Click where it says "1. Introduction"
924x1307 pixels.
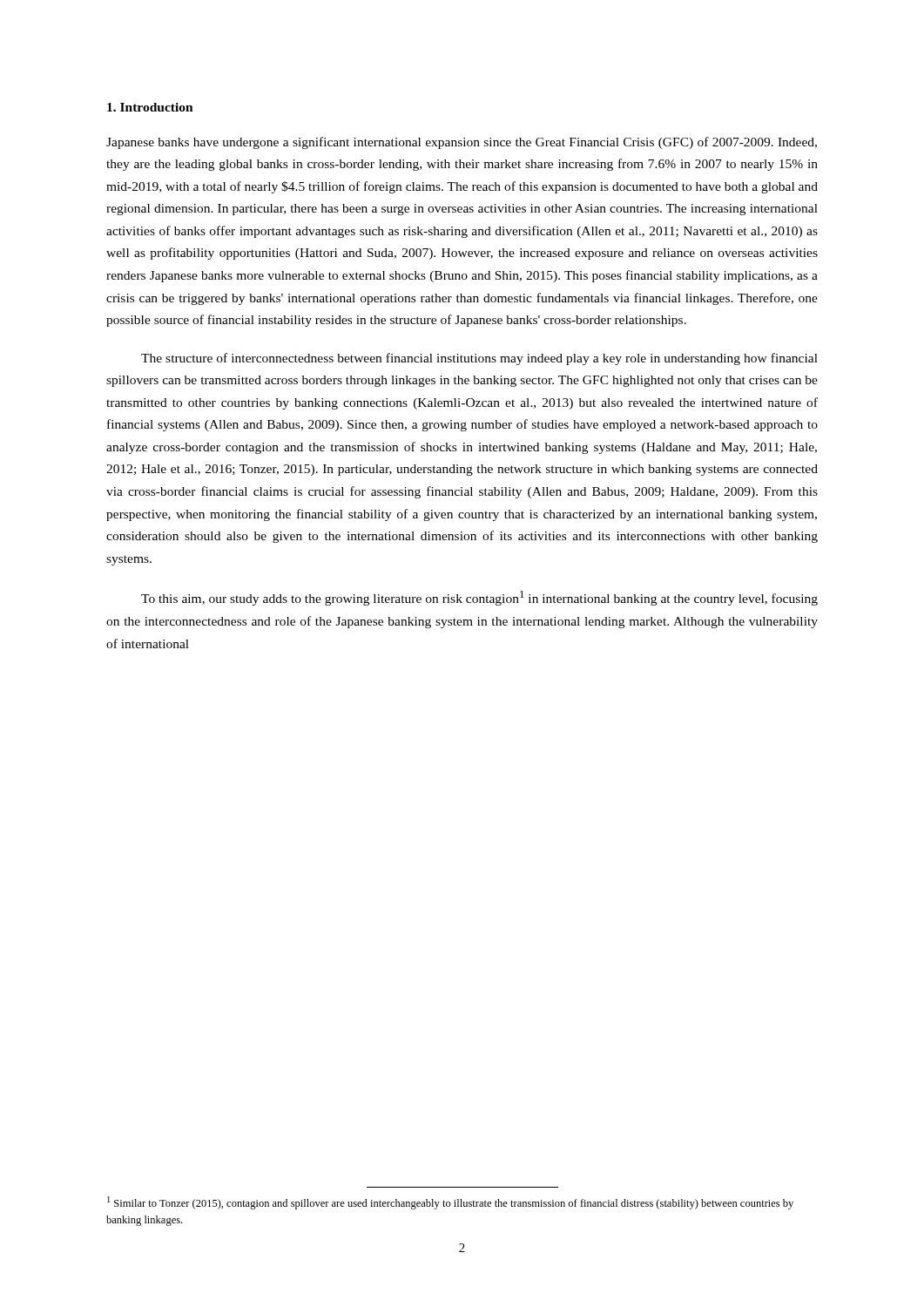[x=150, y=107]
